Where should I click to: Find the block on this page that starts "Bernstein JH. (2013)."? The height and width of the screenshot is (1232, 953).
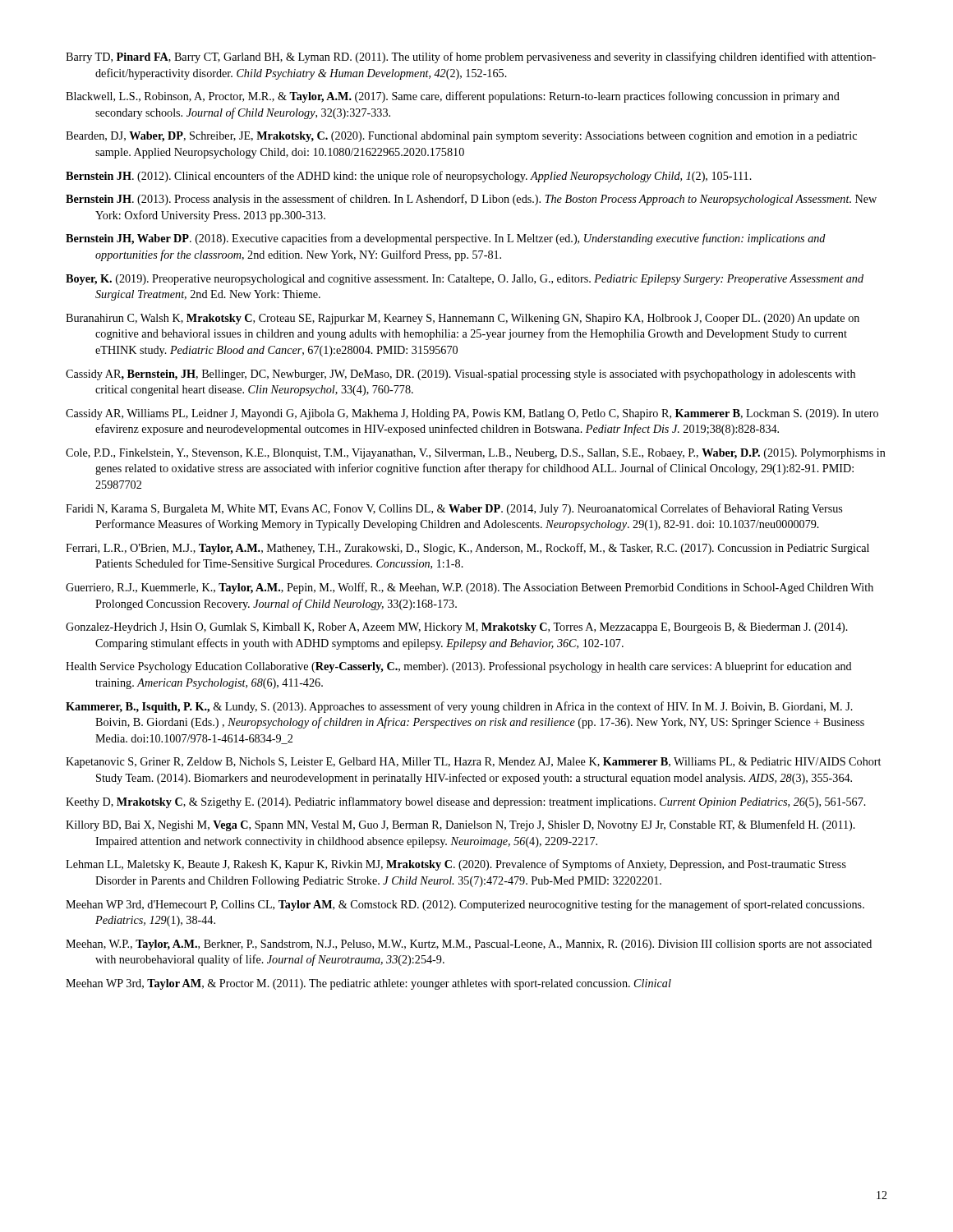coord(471,207)
